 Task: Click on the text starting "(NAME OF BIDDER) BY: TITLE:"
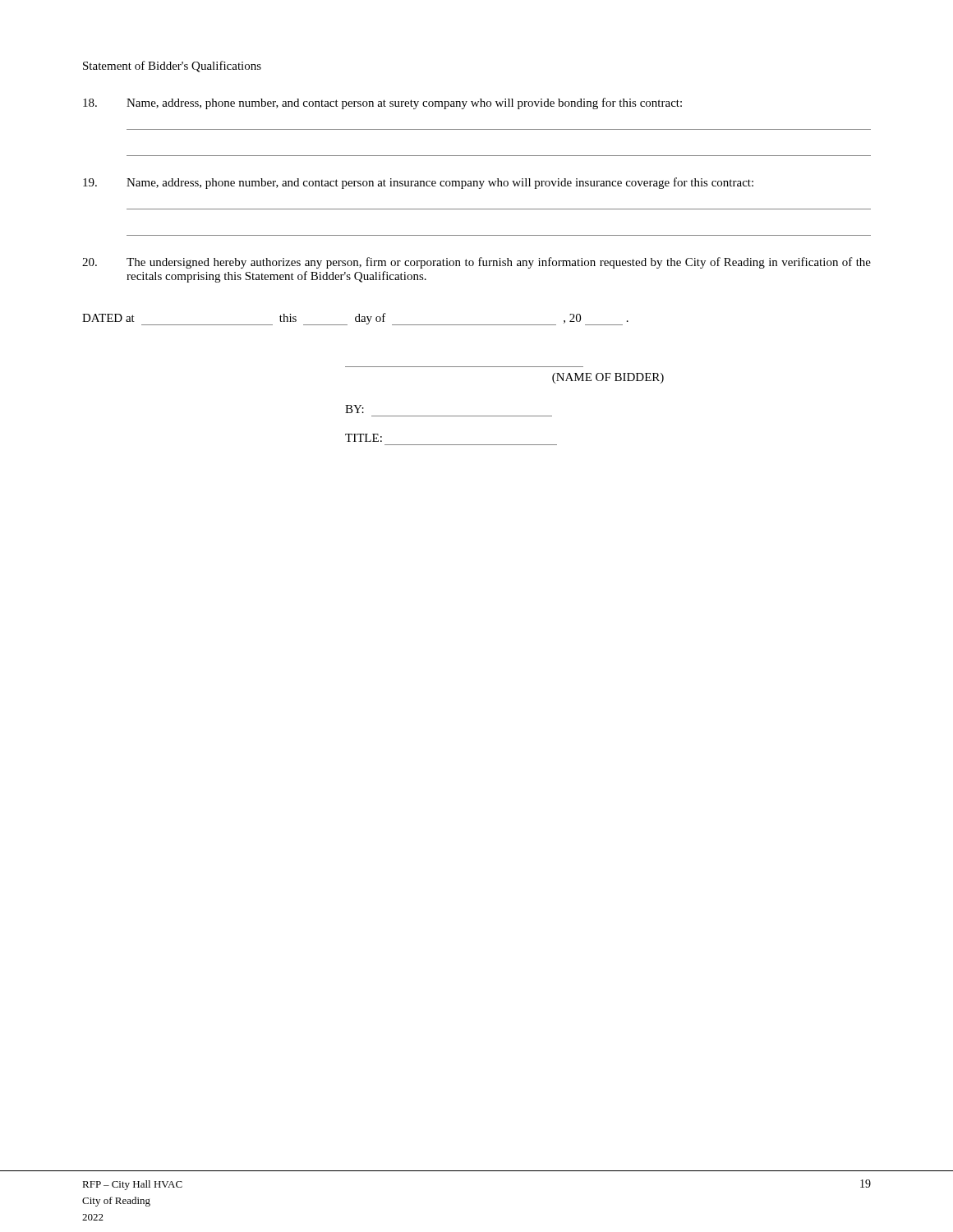(x=608, y=378)
